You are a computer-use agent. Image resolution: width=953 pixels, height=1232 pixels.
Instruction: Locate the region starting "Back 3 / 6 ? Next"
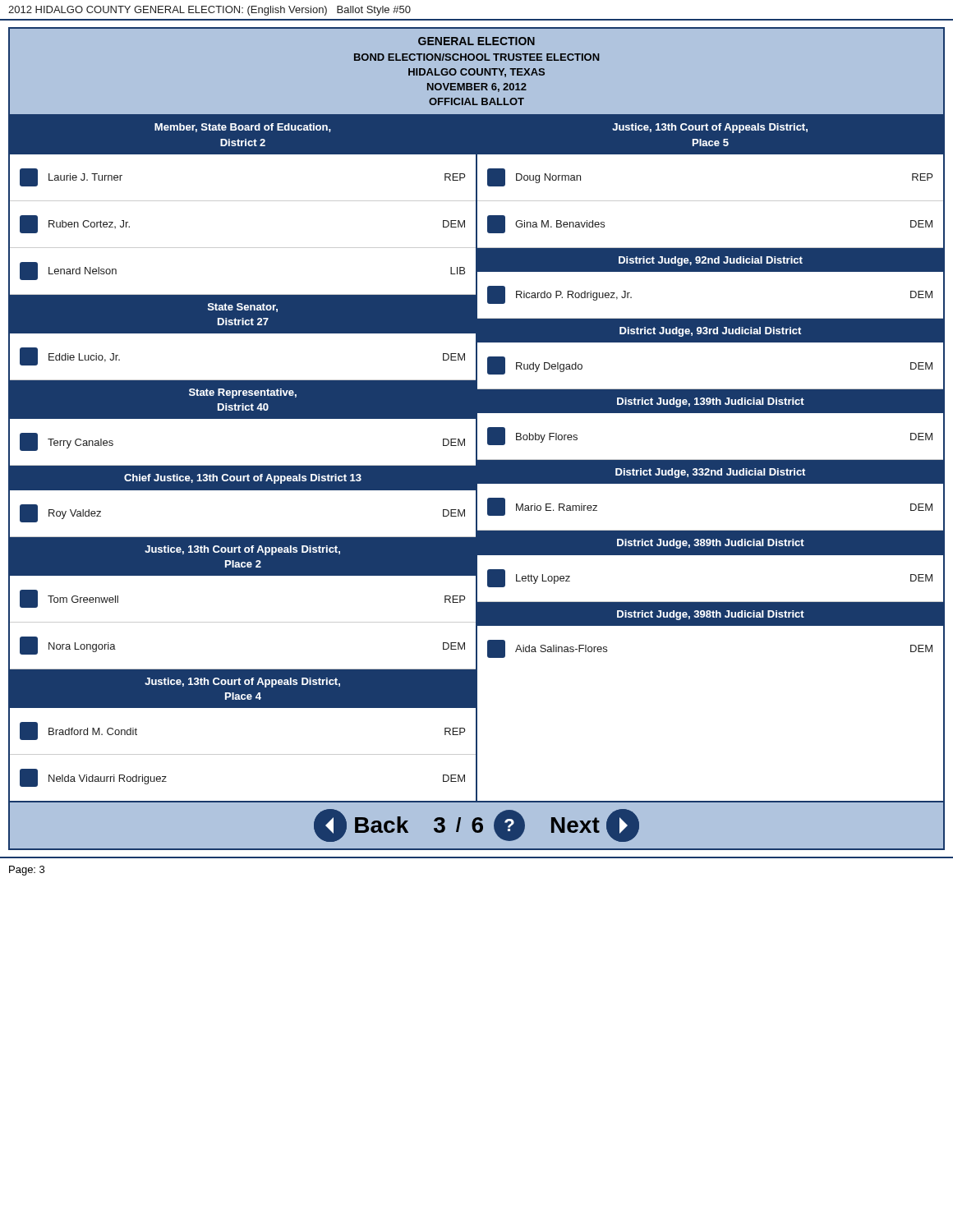(x=476, y=826)
